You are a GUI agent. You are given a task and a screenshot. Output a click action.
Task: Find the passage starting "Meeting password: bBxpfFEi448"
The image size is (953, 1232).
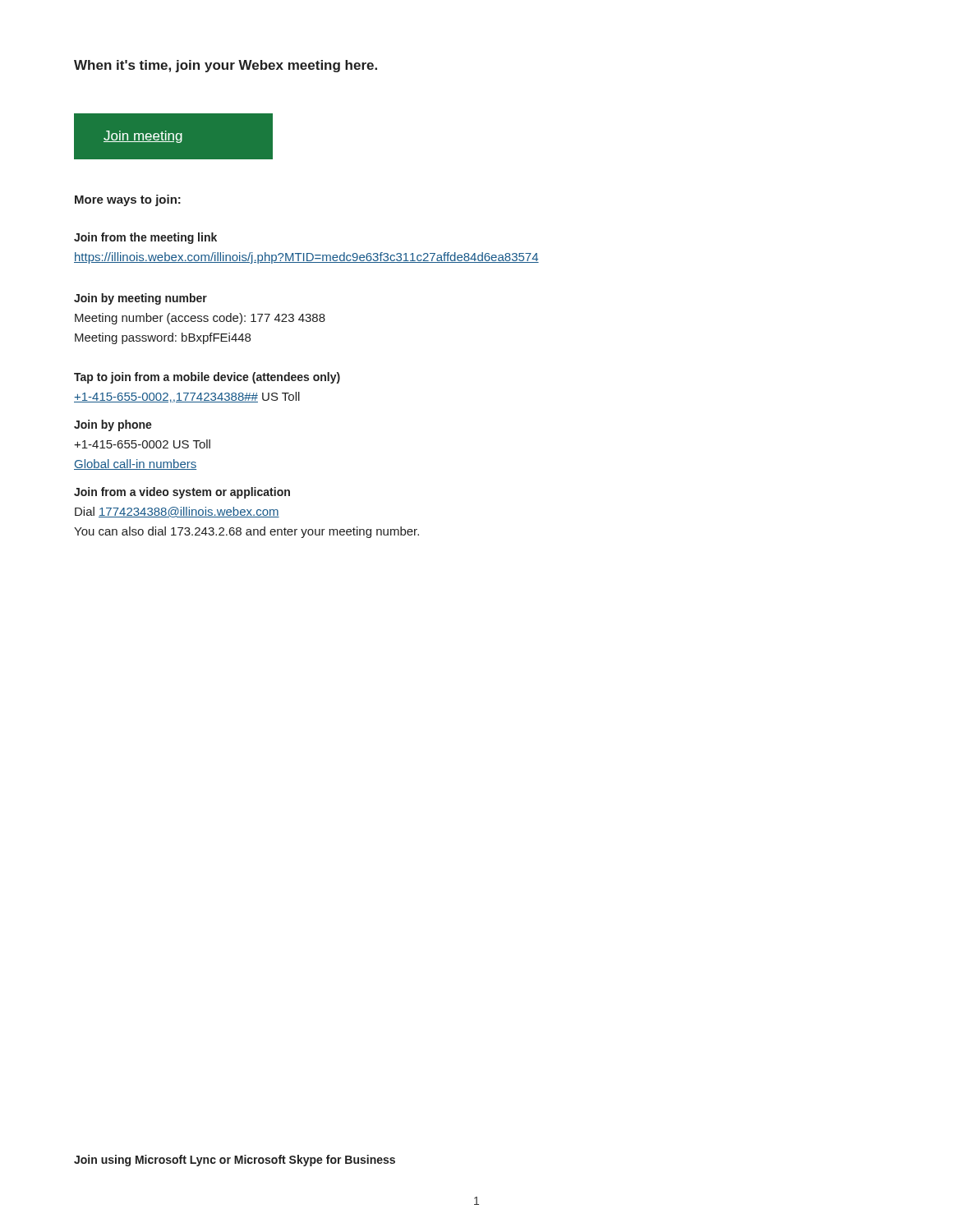163,337
